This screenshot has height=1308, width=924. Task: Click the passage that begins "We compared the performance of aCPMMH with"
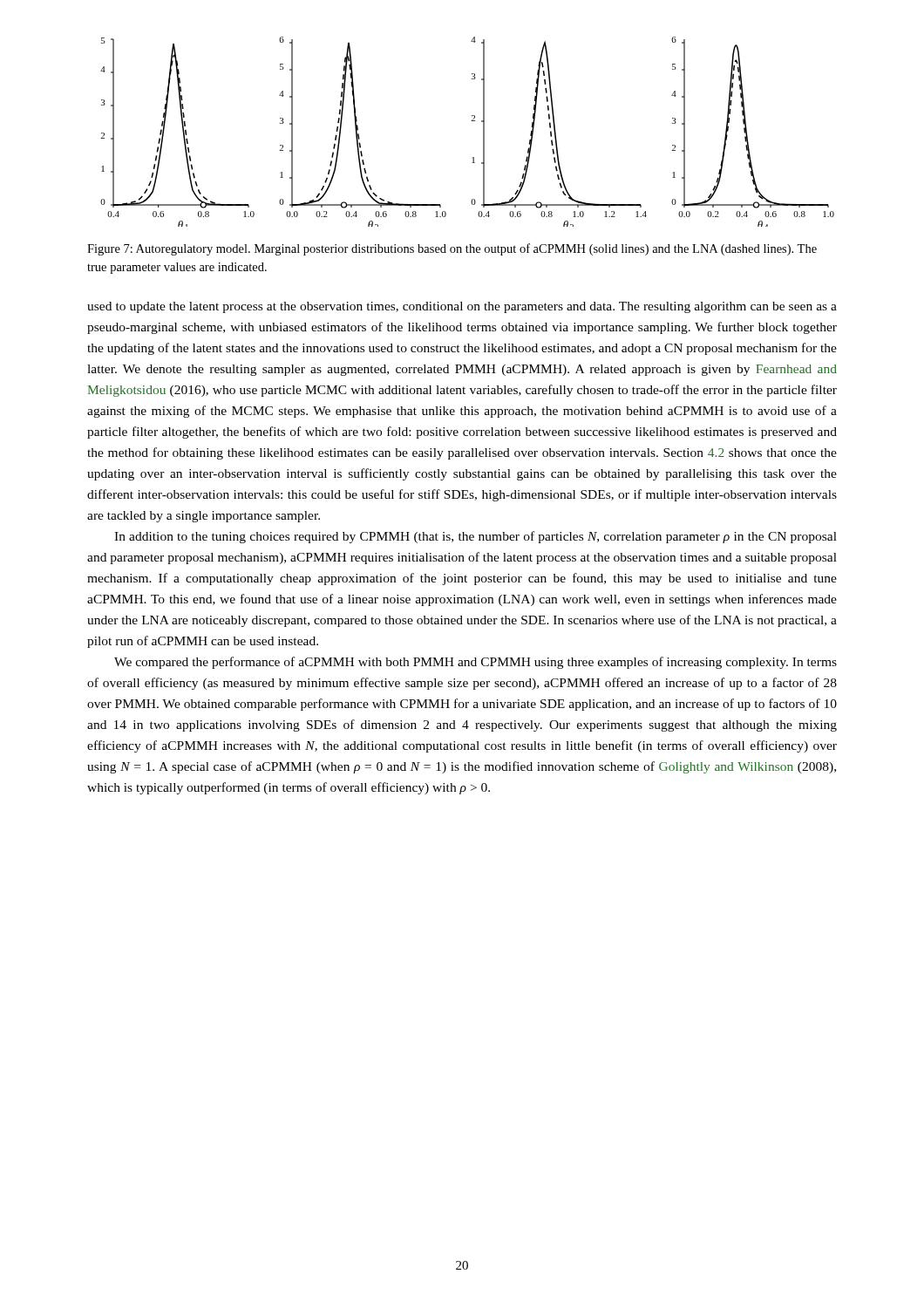click(462, 725)
